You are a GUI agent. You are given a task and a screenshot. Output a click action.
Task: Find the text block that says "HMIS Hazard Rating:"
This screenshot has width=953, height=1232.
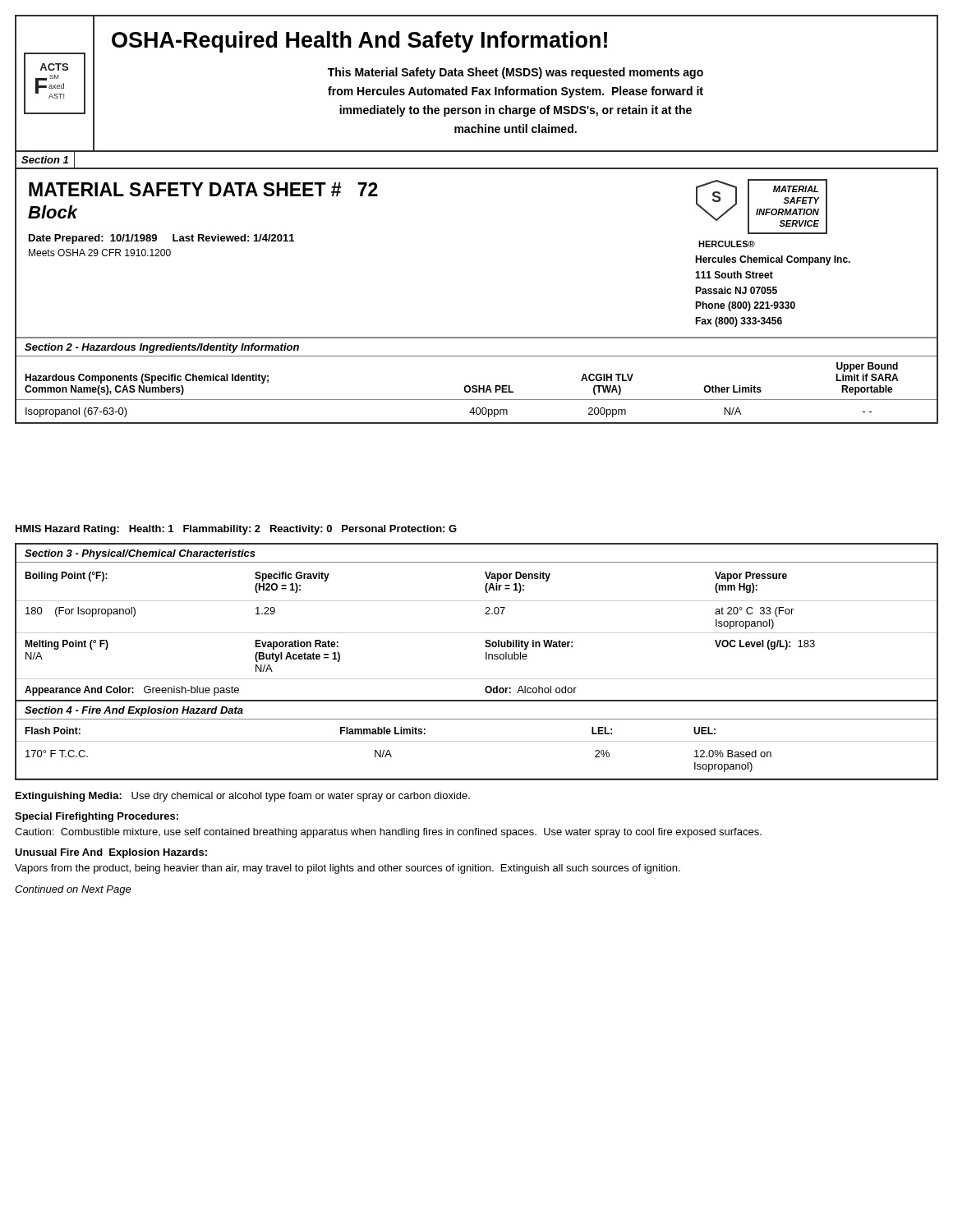point(236,529)
